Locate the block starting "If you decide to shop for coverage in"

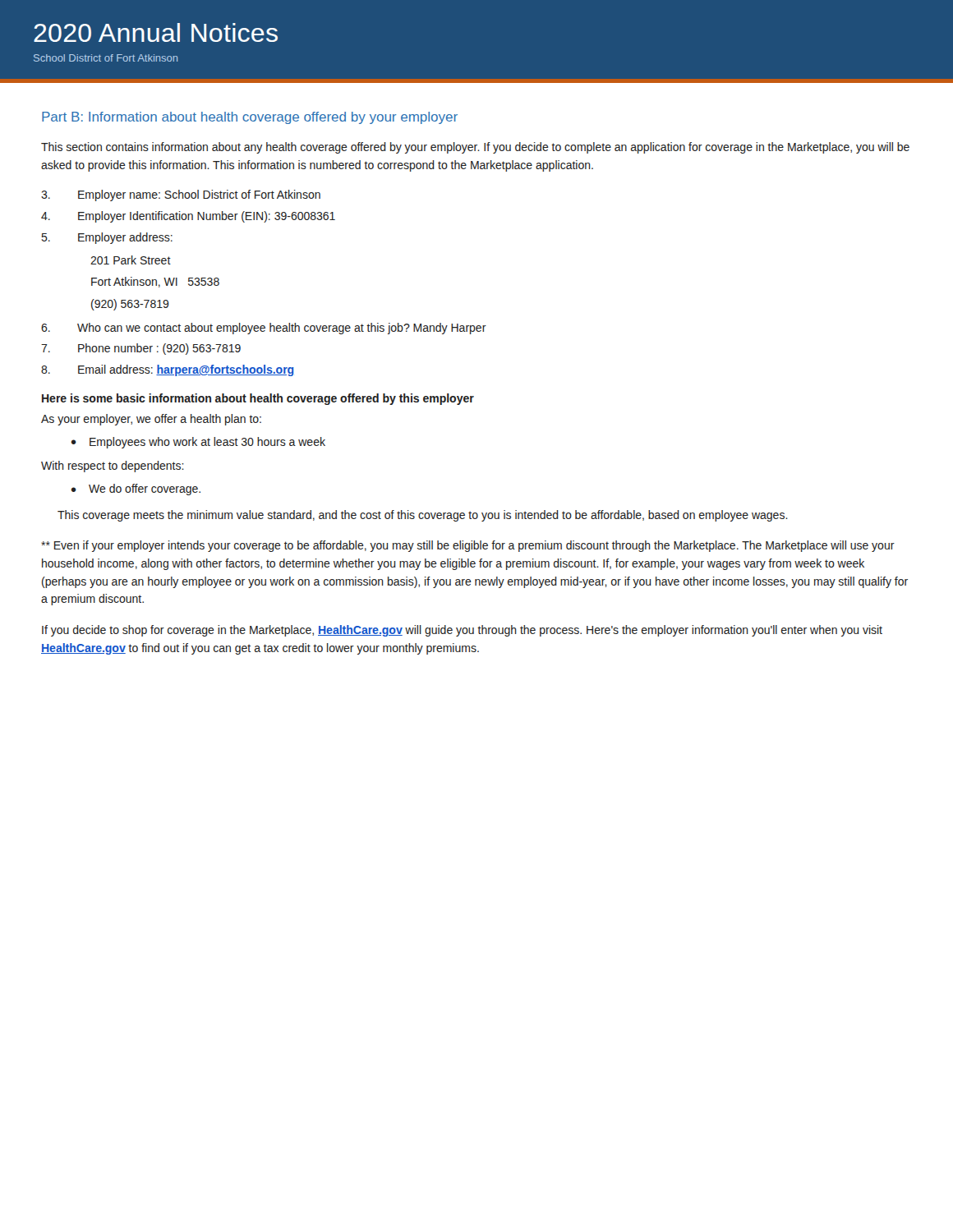462,639
